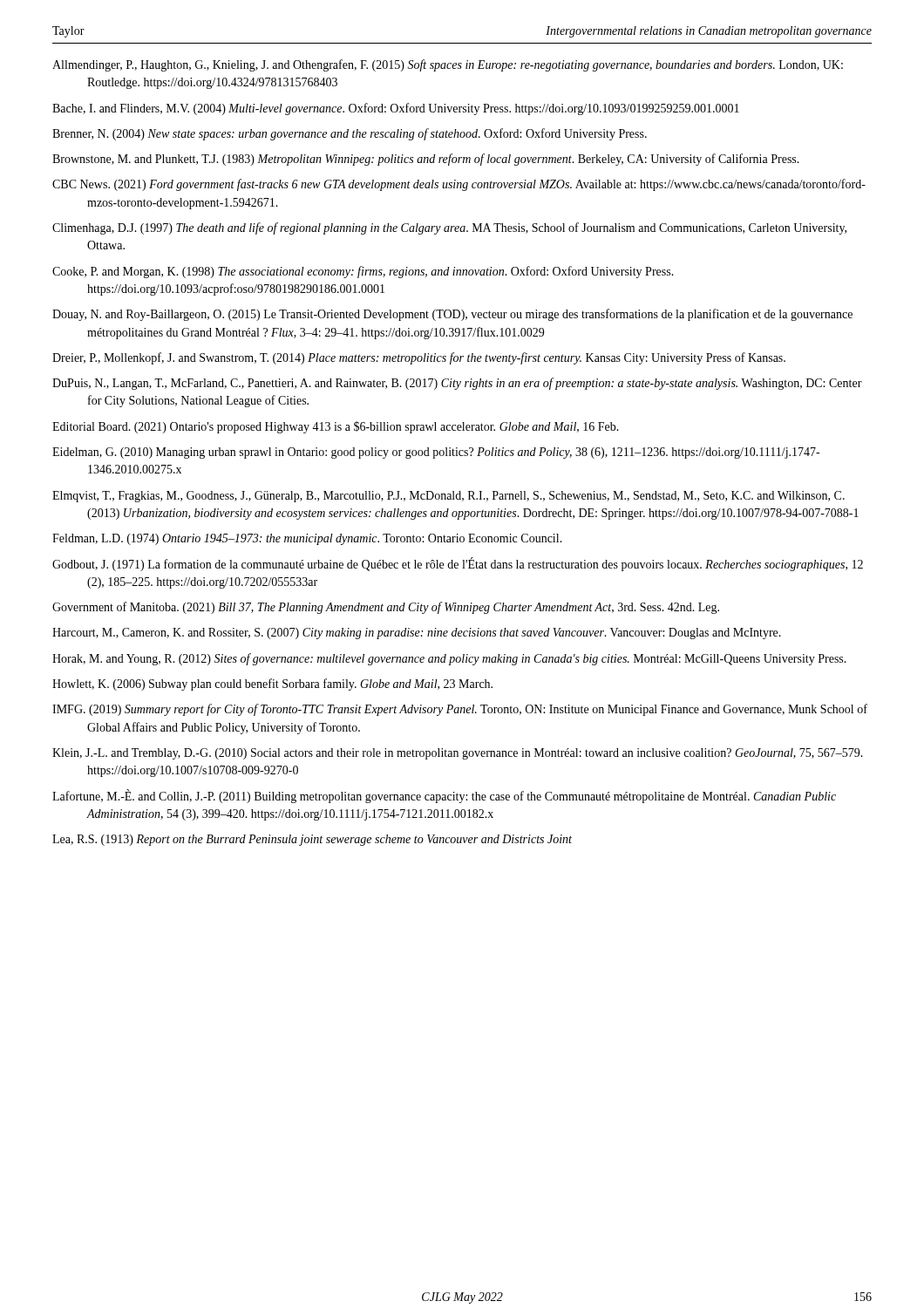The width and height of the screenshot is (924, 1308).
Task: Navigate to the passage starting "Cooke, P. and Morgan, K."
Action: point(363,280)
